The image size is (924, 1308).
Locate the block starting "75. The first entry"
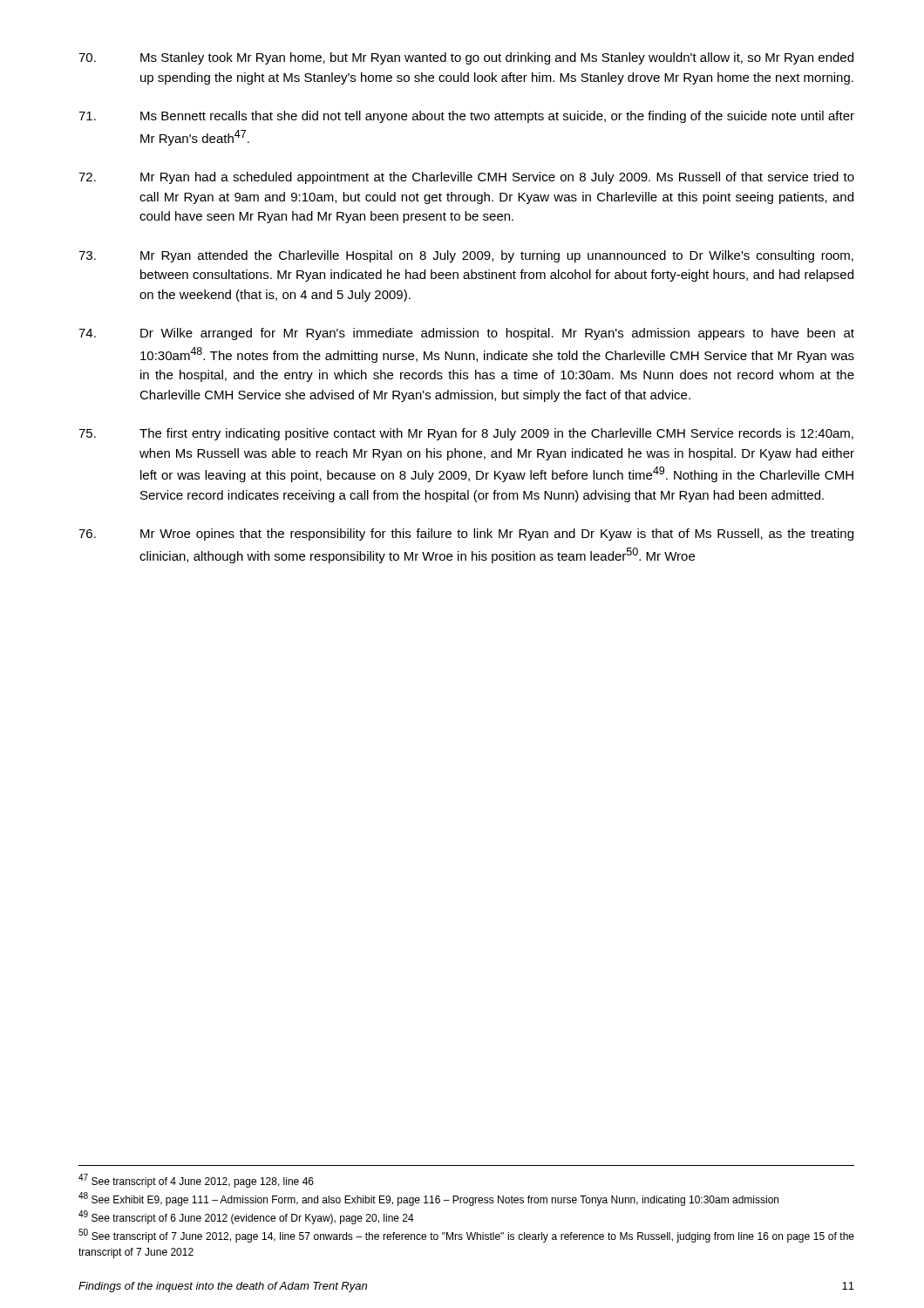[x=466, y=464]
